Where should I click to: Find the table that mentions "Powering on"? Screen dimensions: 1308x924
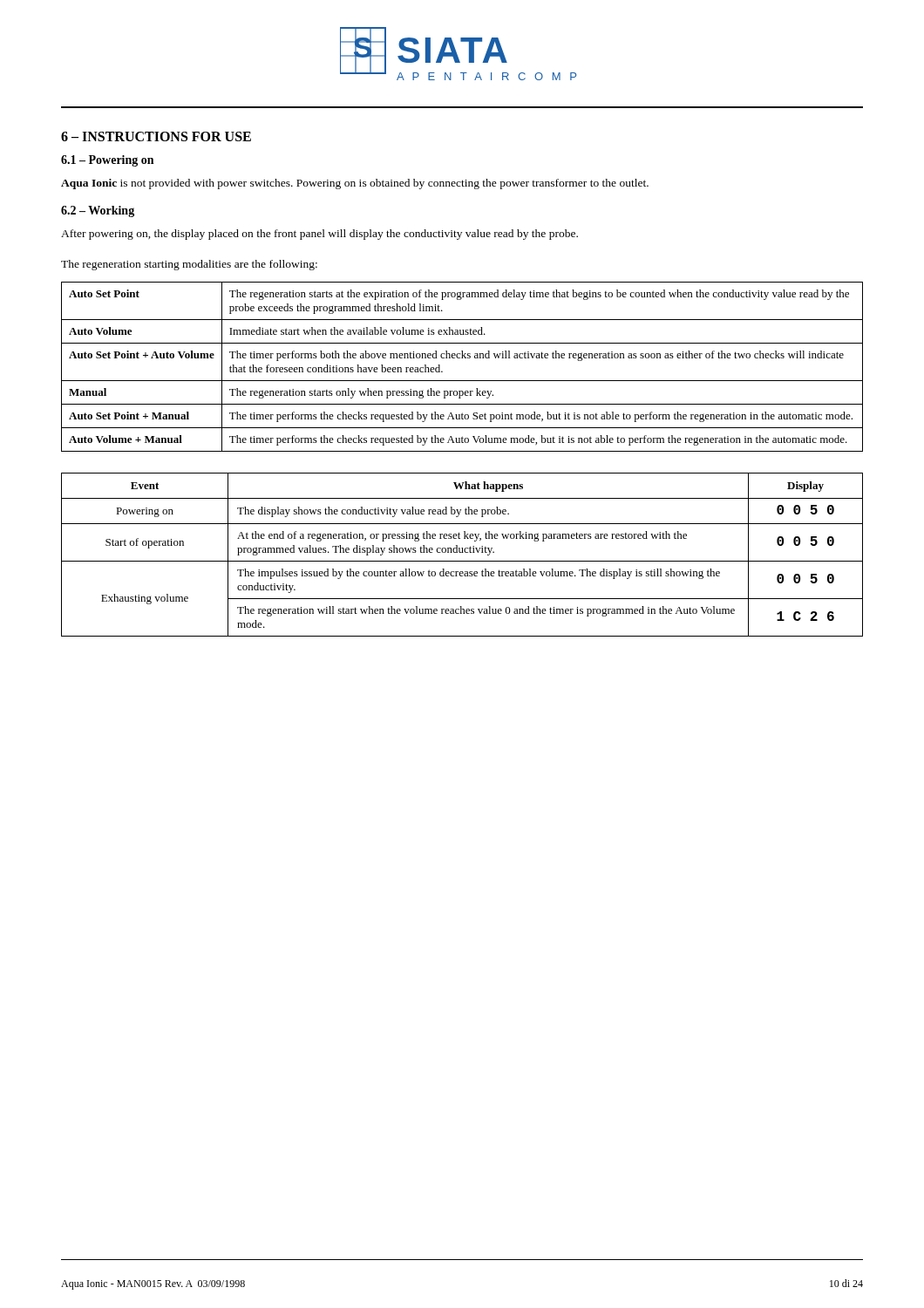(x=462, y=554)
